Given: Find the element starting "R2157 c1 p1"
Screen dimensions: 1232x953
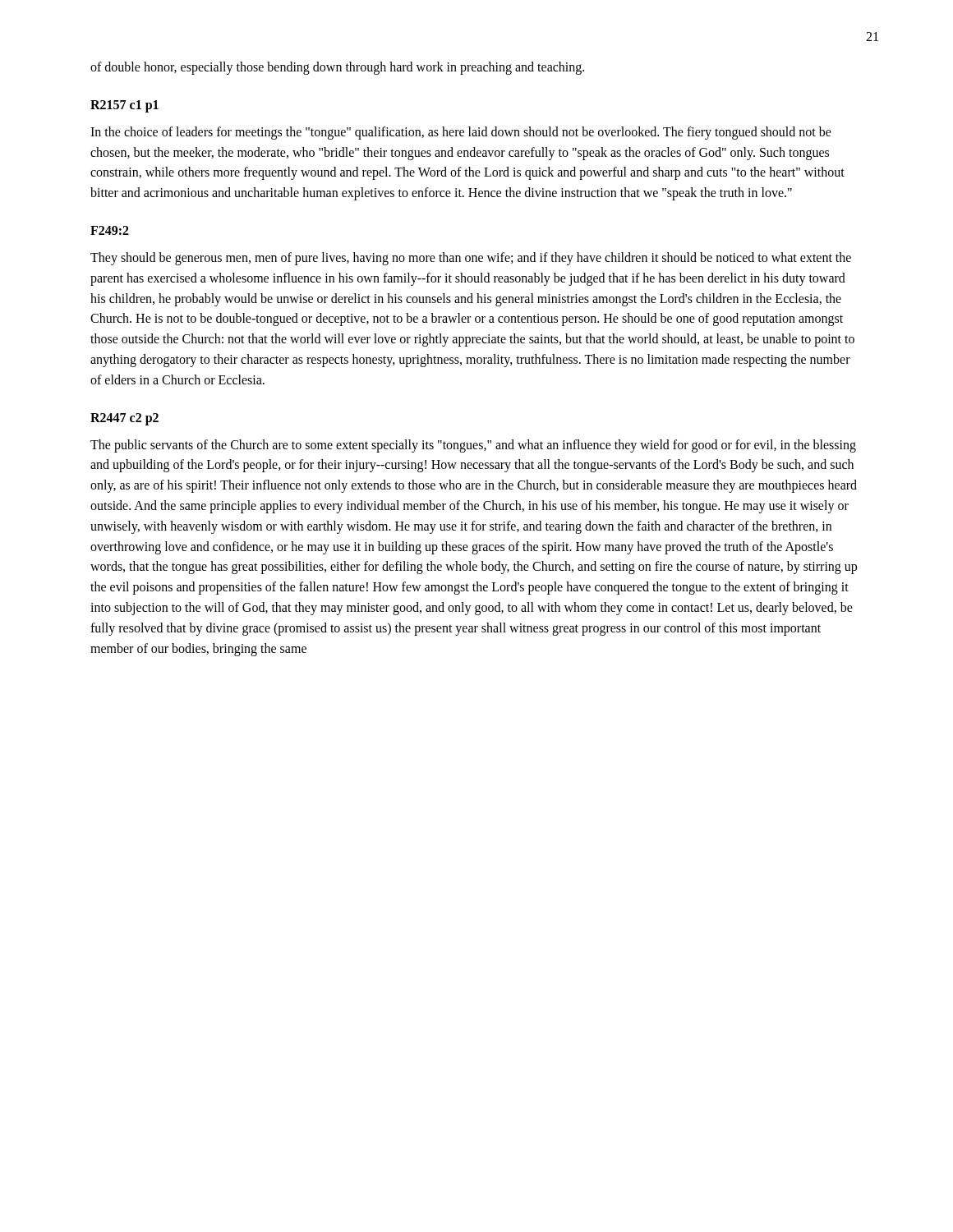Looking at the screenshot, I should (125, 105).
